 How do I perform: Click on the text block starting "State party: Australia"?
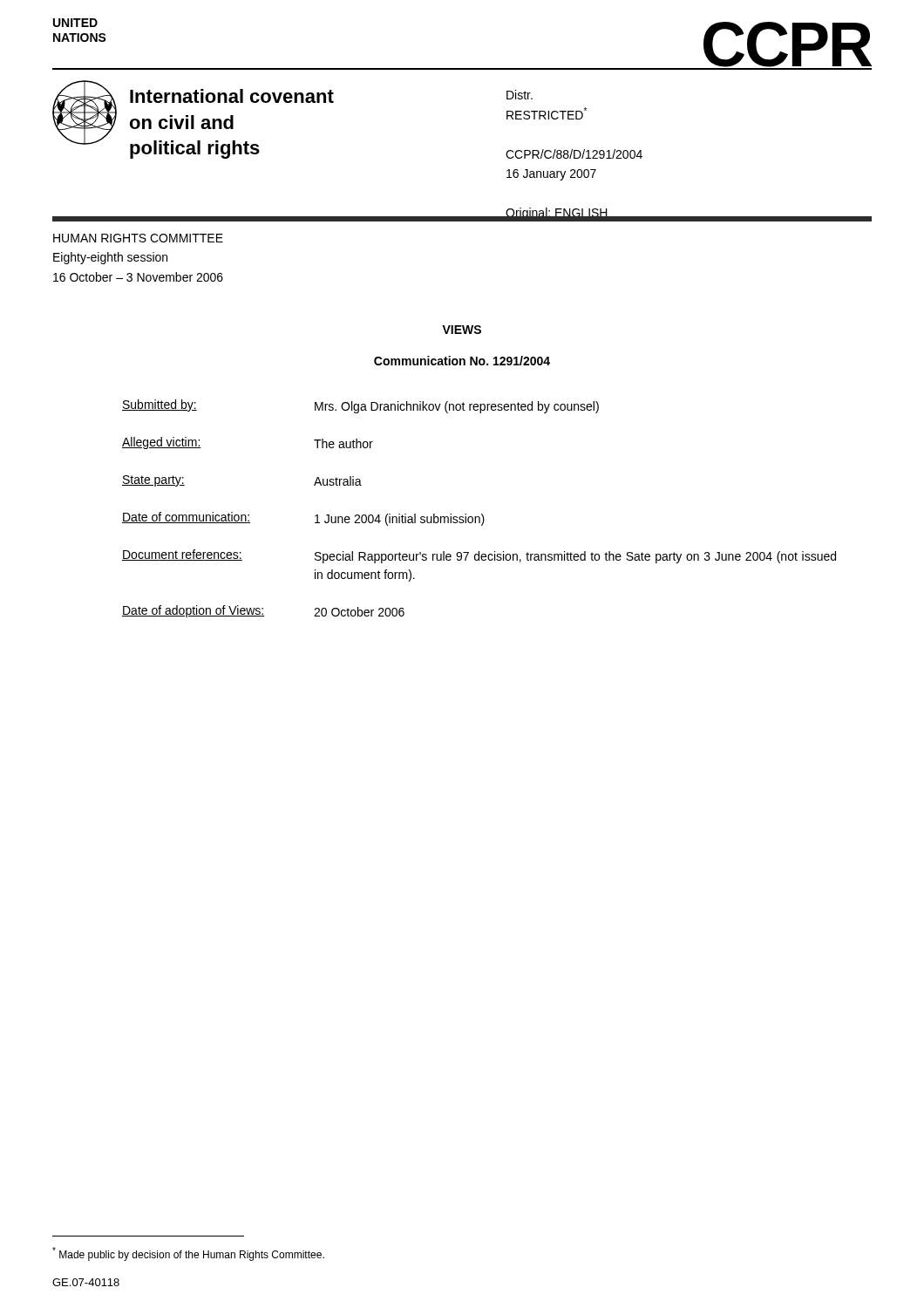pyautogui.click(x=138, y=481)
